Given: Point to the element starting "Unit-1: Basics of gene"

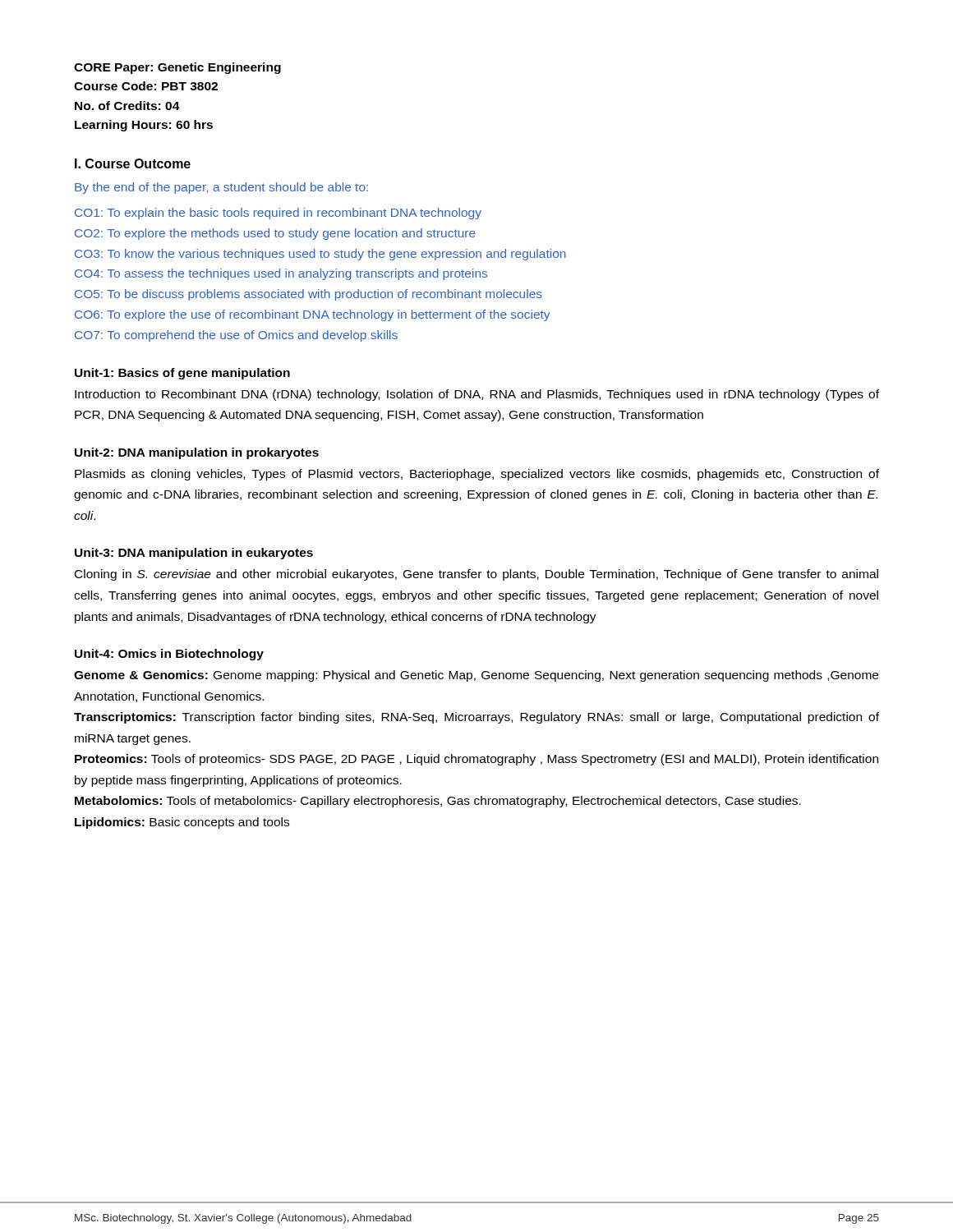Looking at the screenshot, I should tap(182, 372).
